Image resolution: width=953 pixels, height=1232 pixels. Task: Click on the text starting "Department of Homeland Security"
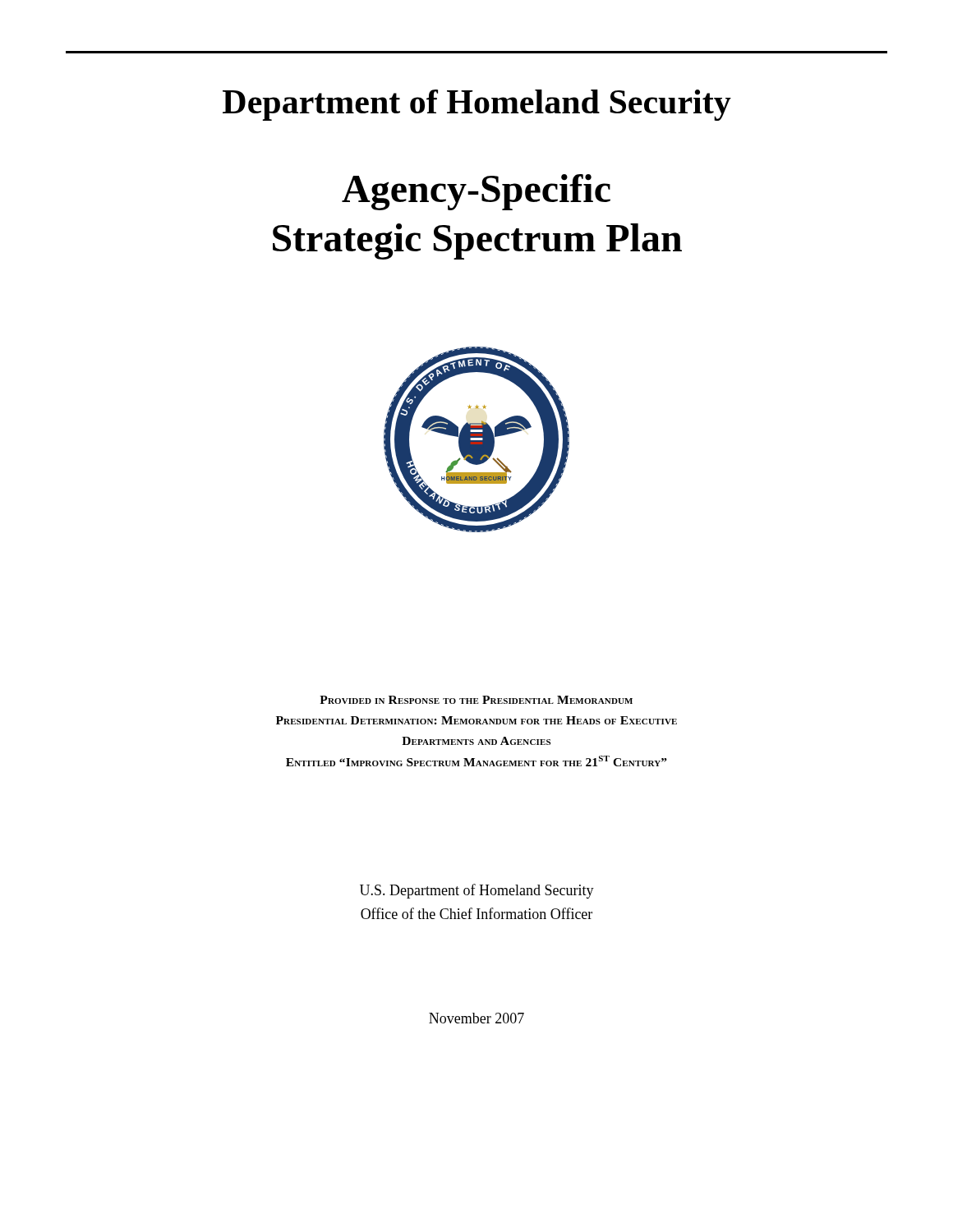point(476,102)
